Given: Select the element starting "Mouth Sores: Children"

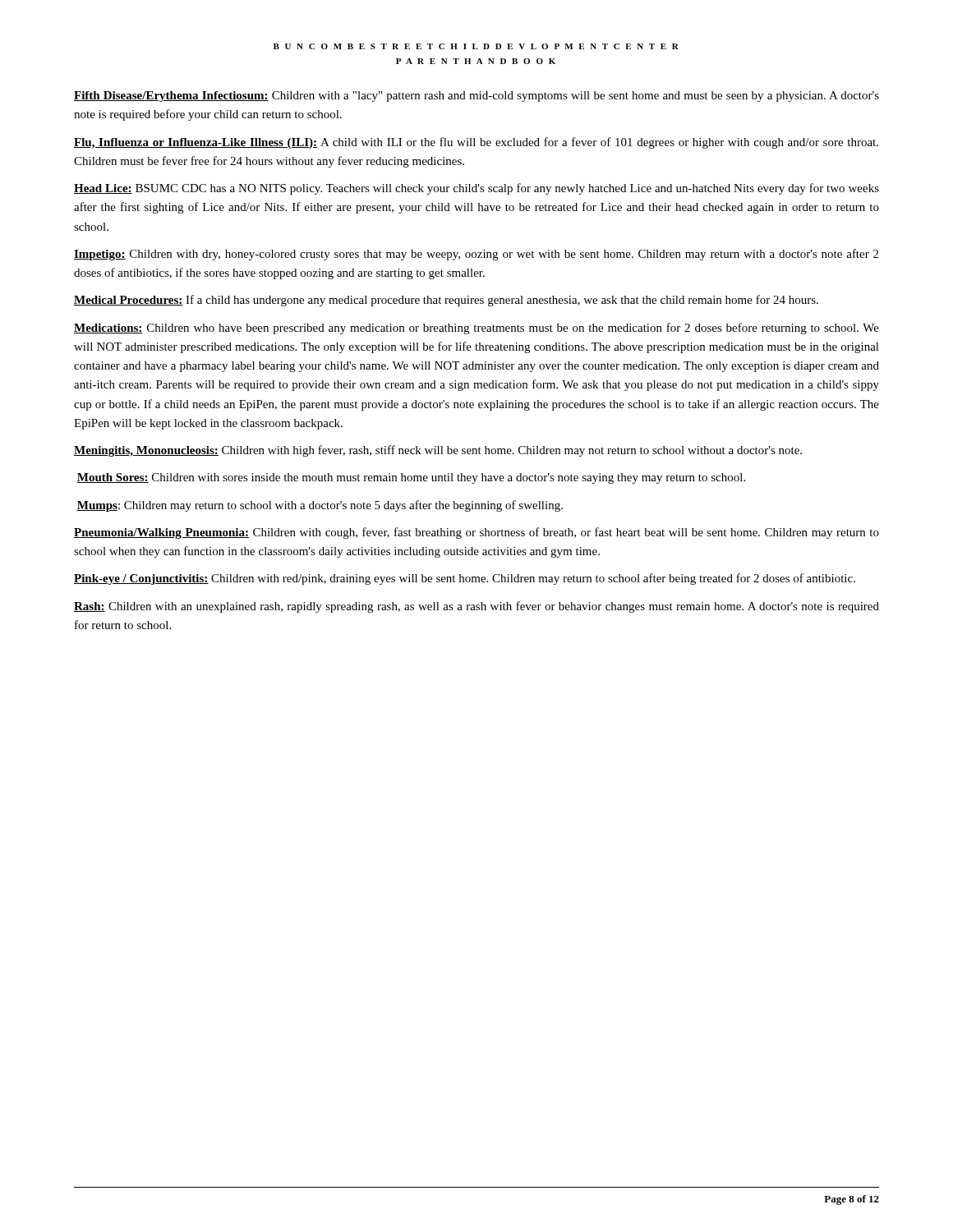Looking at the screenshot, I should coord(410,478).
